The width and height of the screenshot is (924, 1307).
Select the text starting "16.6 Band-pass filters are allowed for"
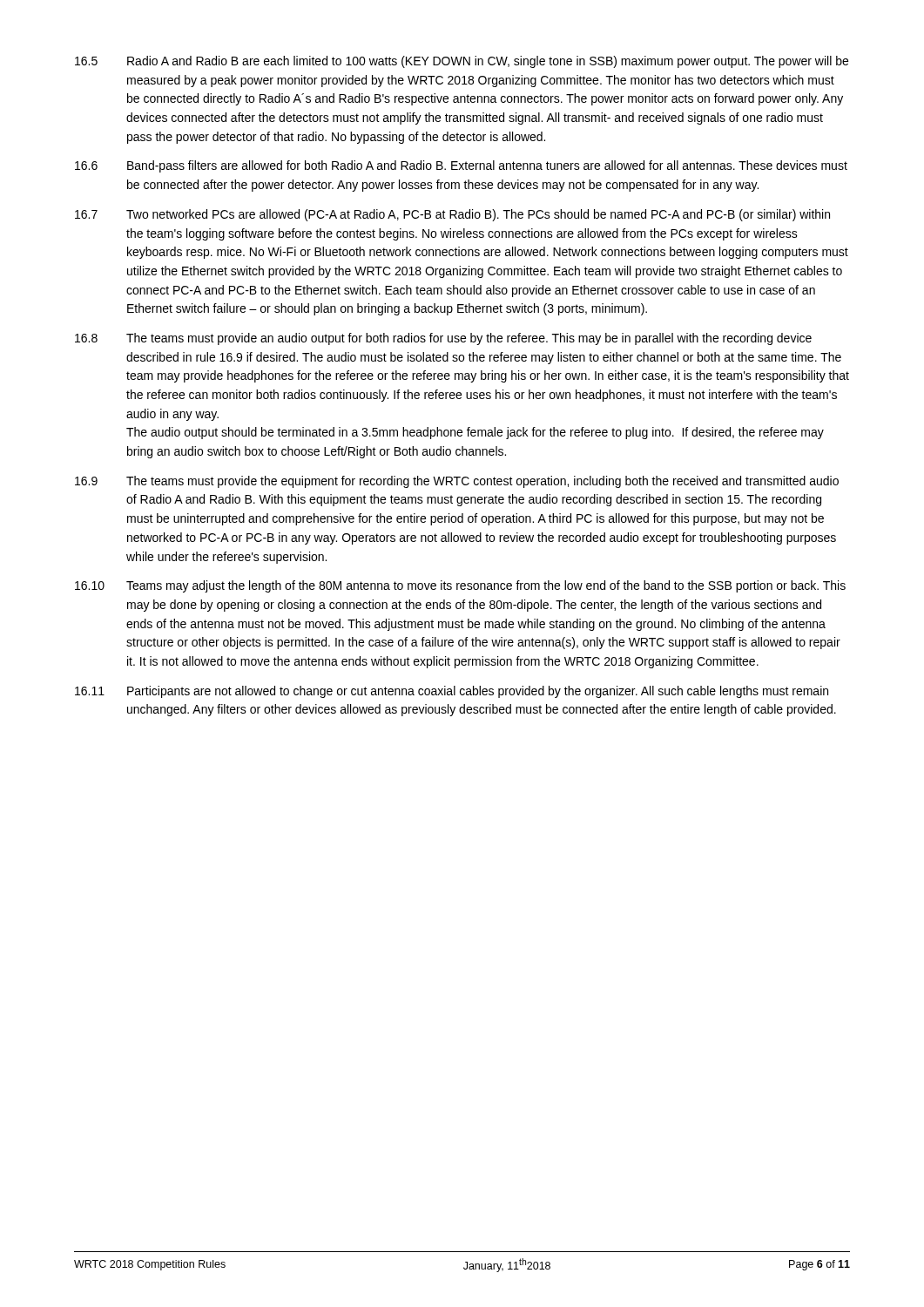[x=462, y=176]
